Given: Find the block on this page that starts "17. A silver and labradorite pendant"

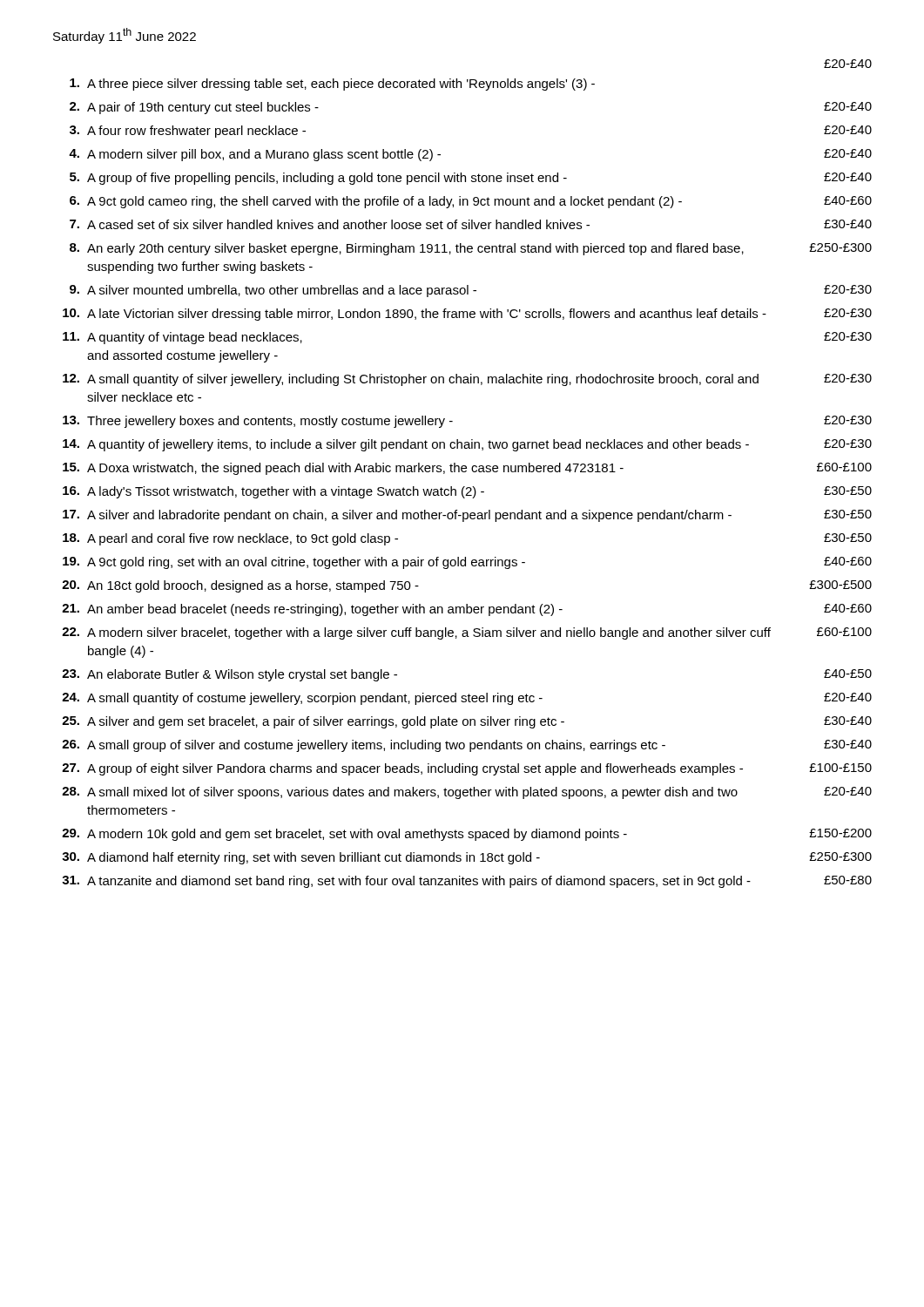Looking at the screenshot, I should click(x=462, y=515).
